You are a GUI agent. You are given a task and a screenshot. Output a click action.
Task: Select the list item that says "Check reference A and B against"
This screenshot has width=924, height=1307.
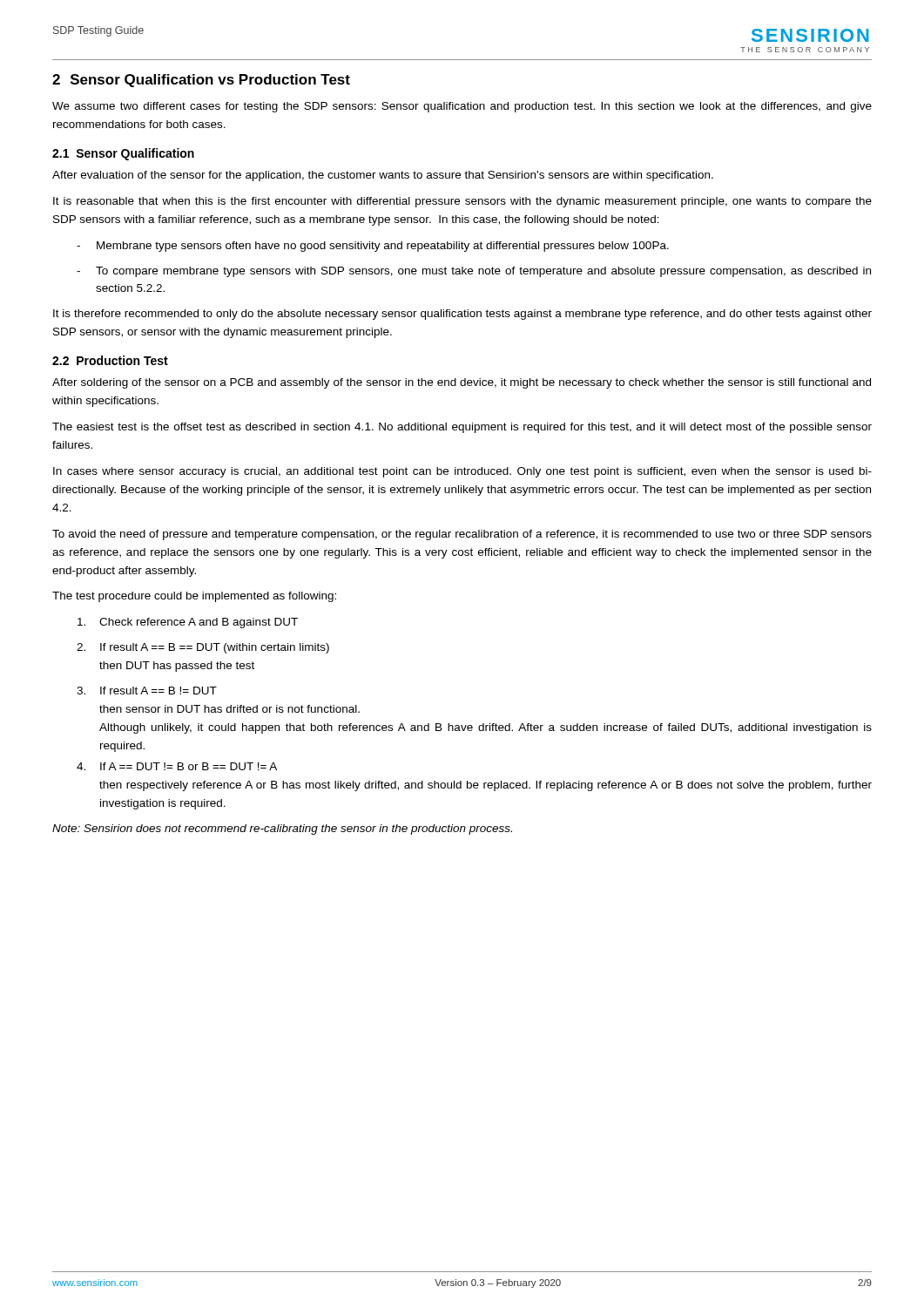tap(188, 623)
